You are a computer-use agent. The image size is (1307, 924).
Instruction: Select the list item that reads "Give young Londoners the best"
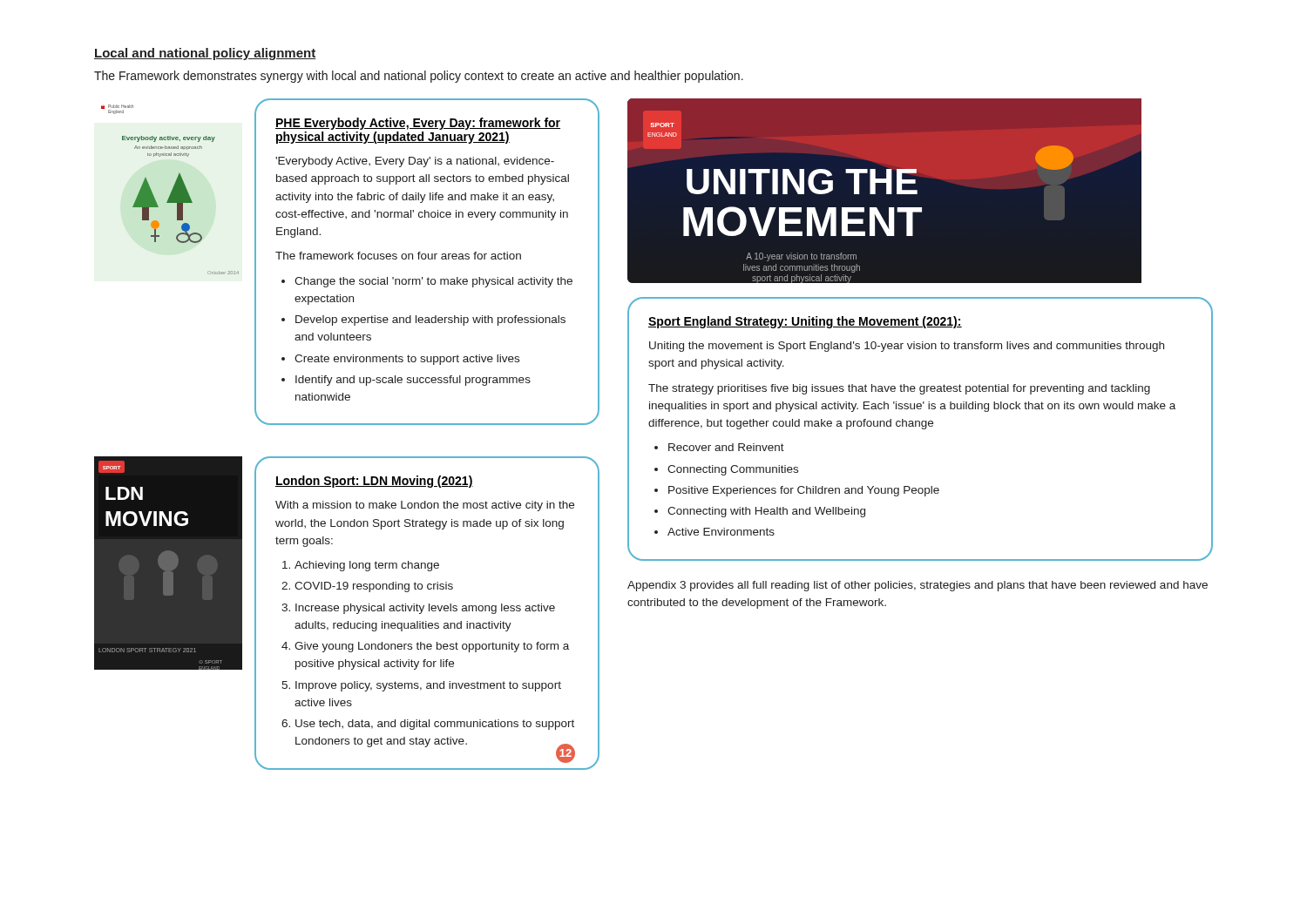(x=432, y=655)
